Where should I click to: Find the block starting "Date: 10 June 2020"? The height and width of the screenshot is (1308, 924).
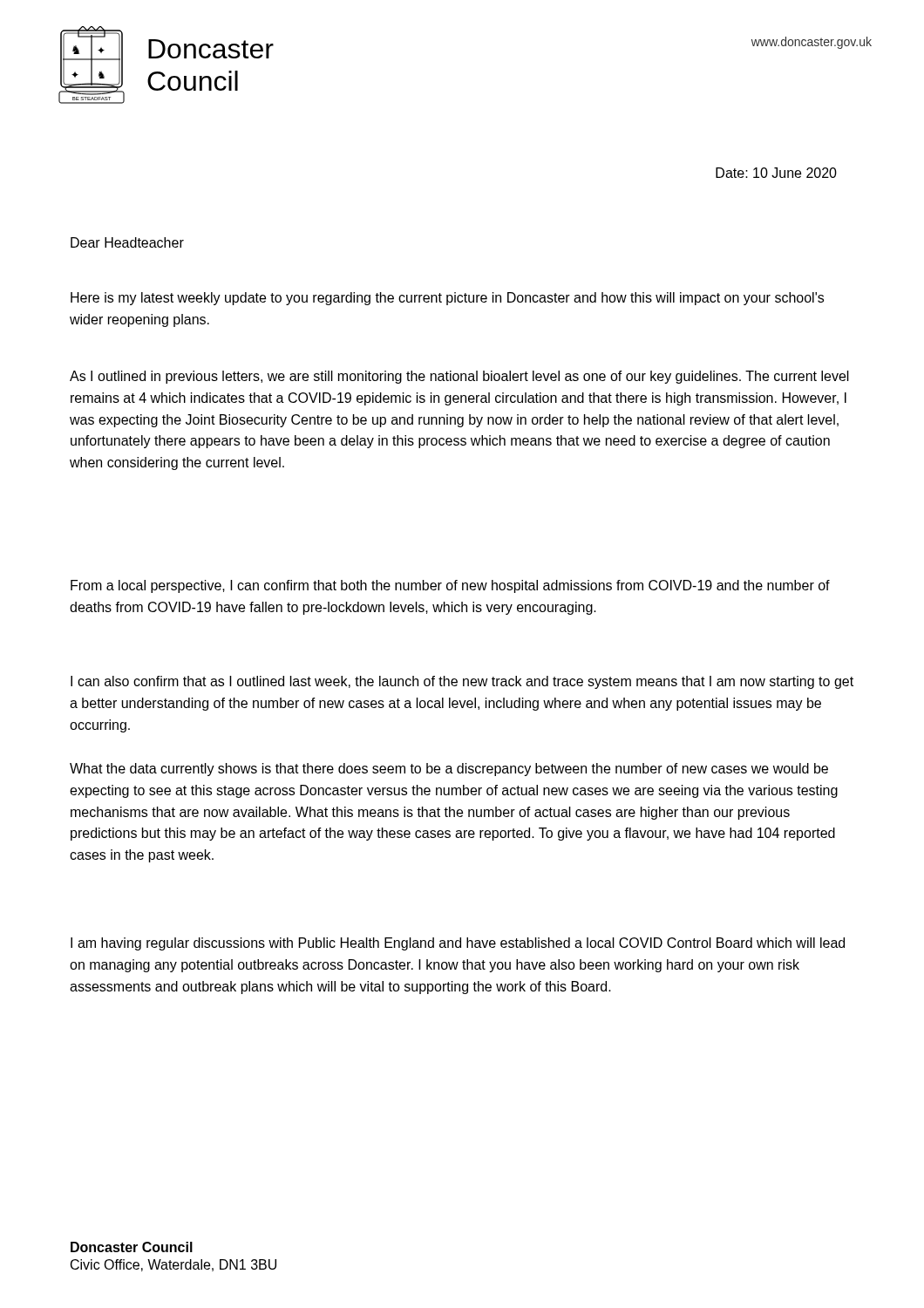coord(776,173)
